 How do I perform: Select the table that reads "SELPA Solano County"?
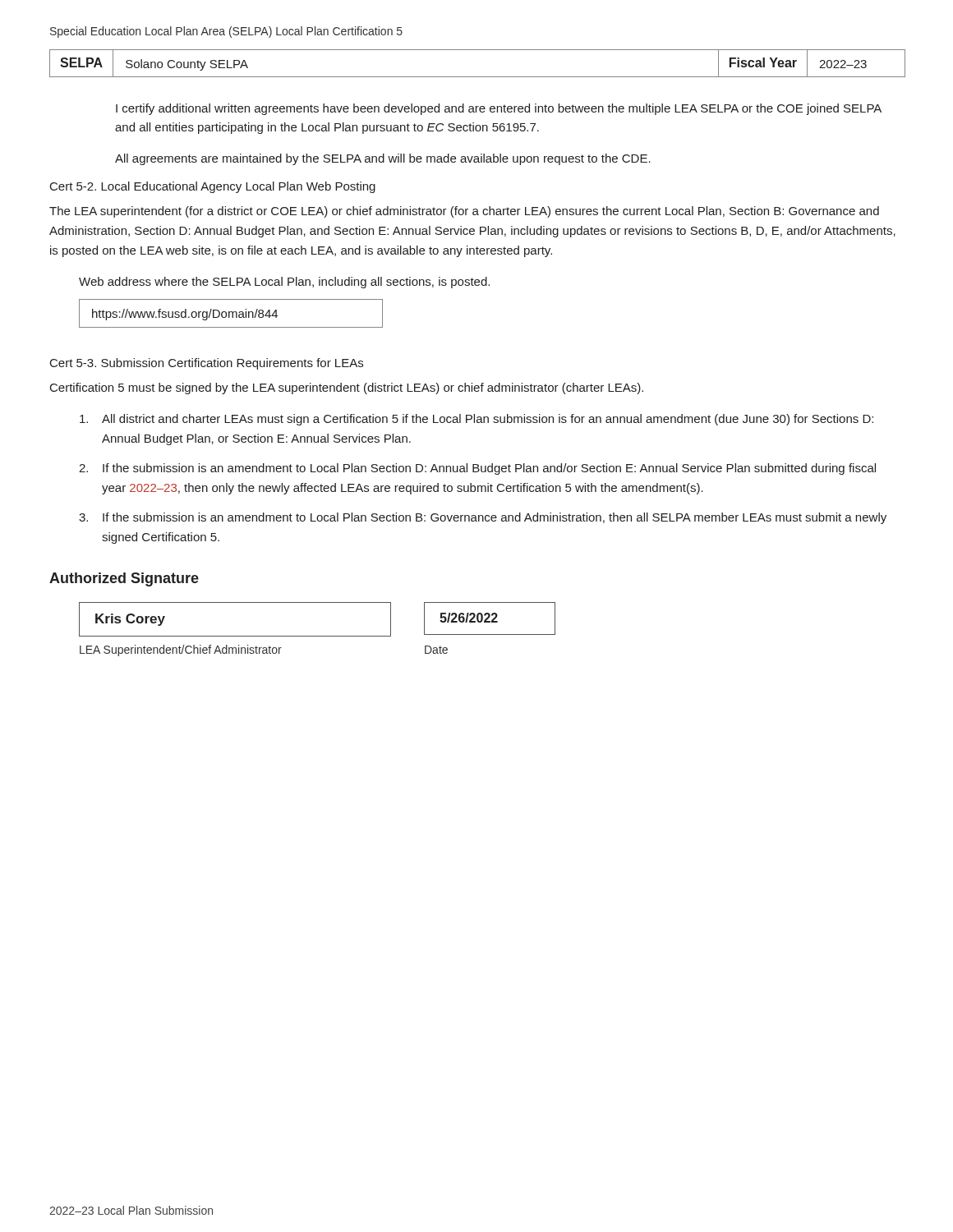tap(476, 63)
